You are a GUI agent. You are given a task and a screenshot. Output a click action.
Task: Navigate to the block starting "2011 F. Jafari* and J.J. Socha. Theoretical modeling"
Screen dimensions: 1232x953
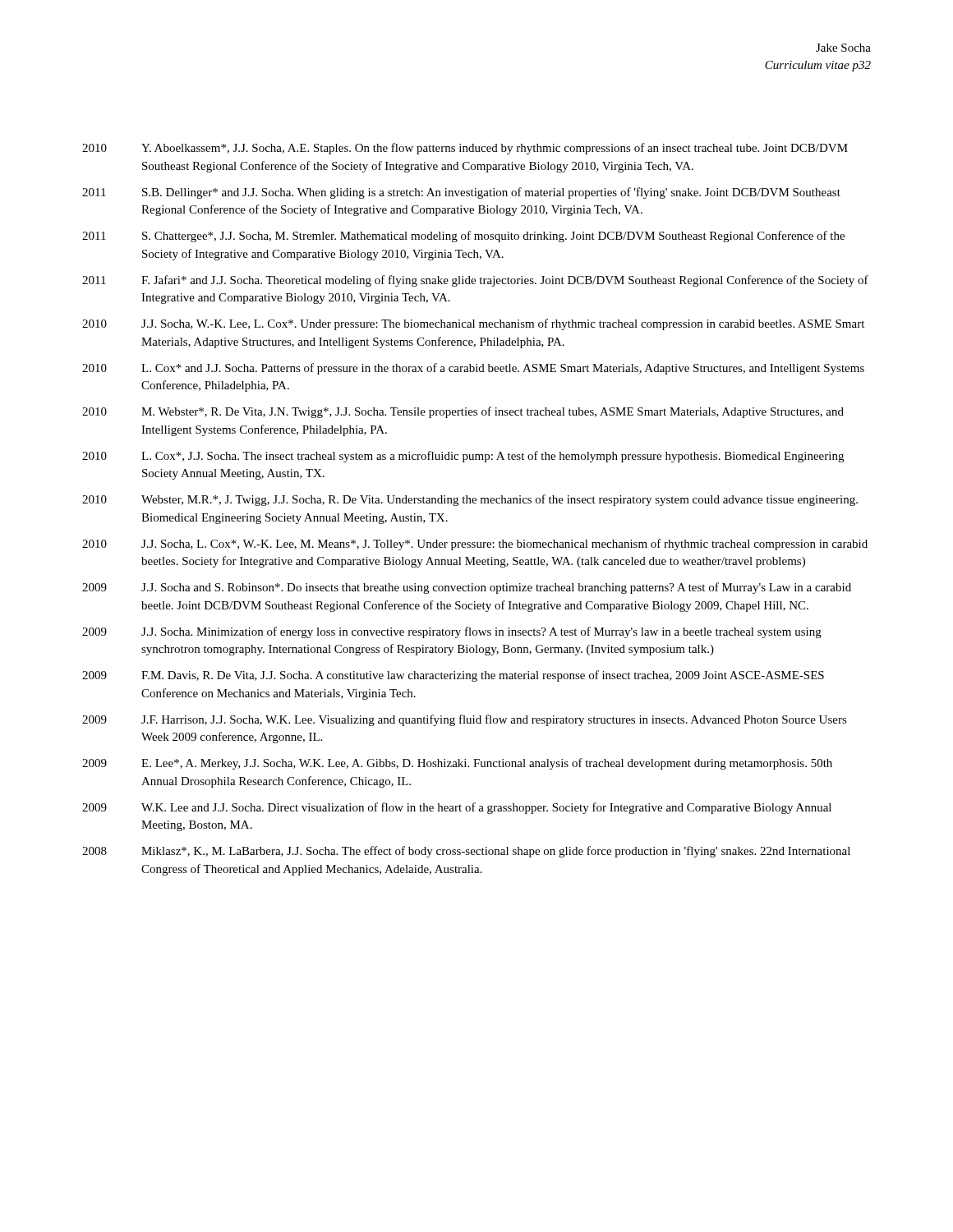coord(476,289)
